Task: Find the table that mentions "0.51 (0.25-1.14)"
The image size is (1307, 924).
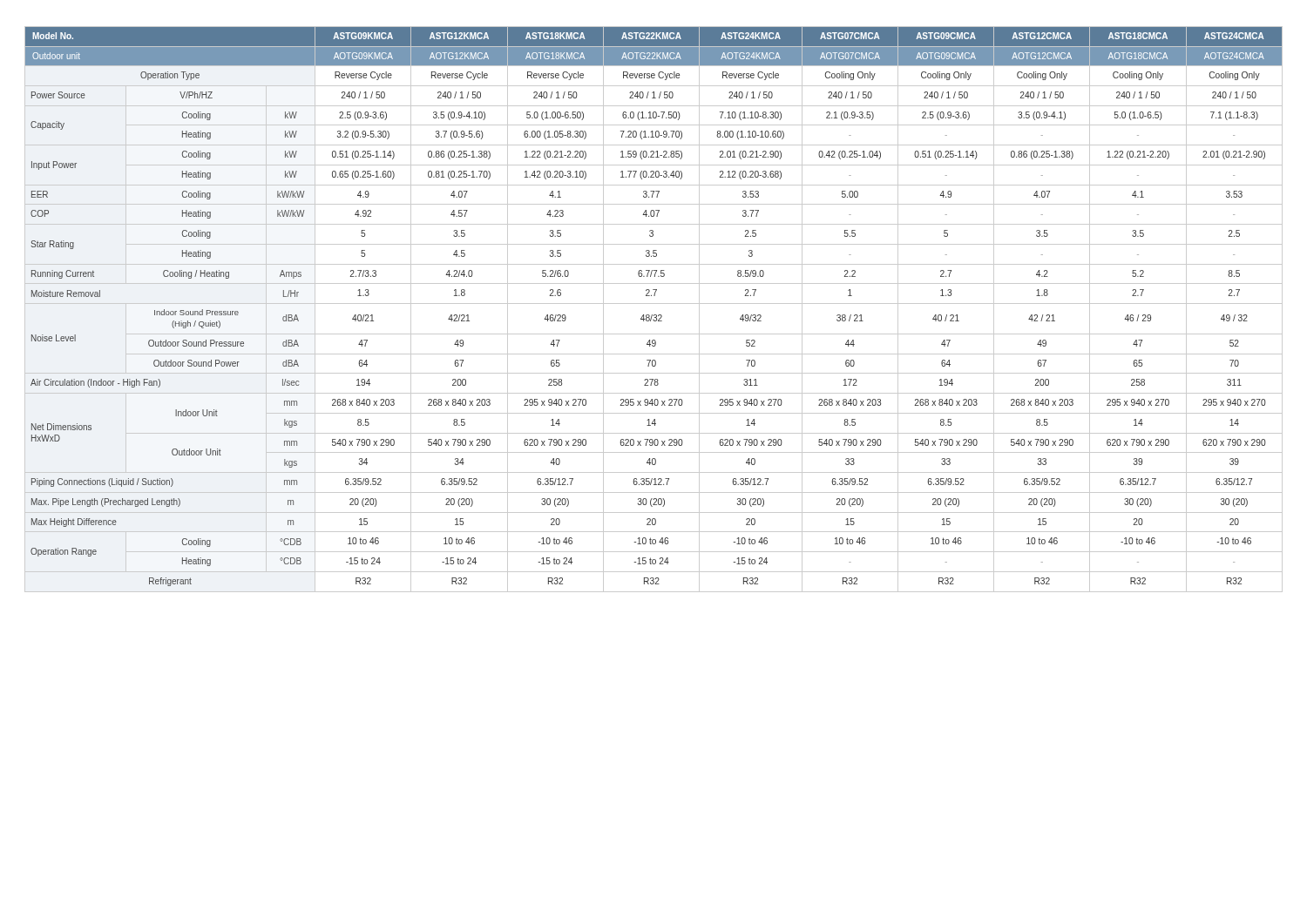Action: point(654,309)
